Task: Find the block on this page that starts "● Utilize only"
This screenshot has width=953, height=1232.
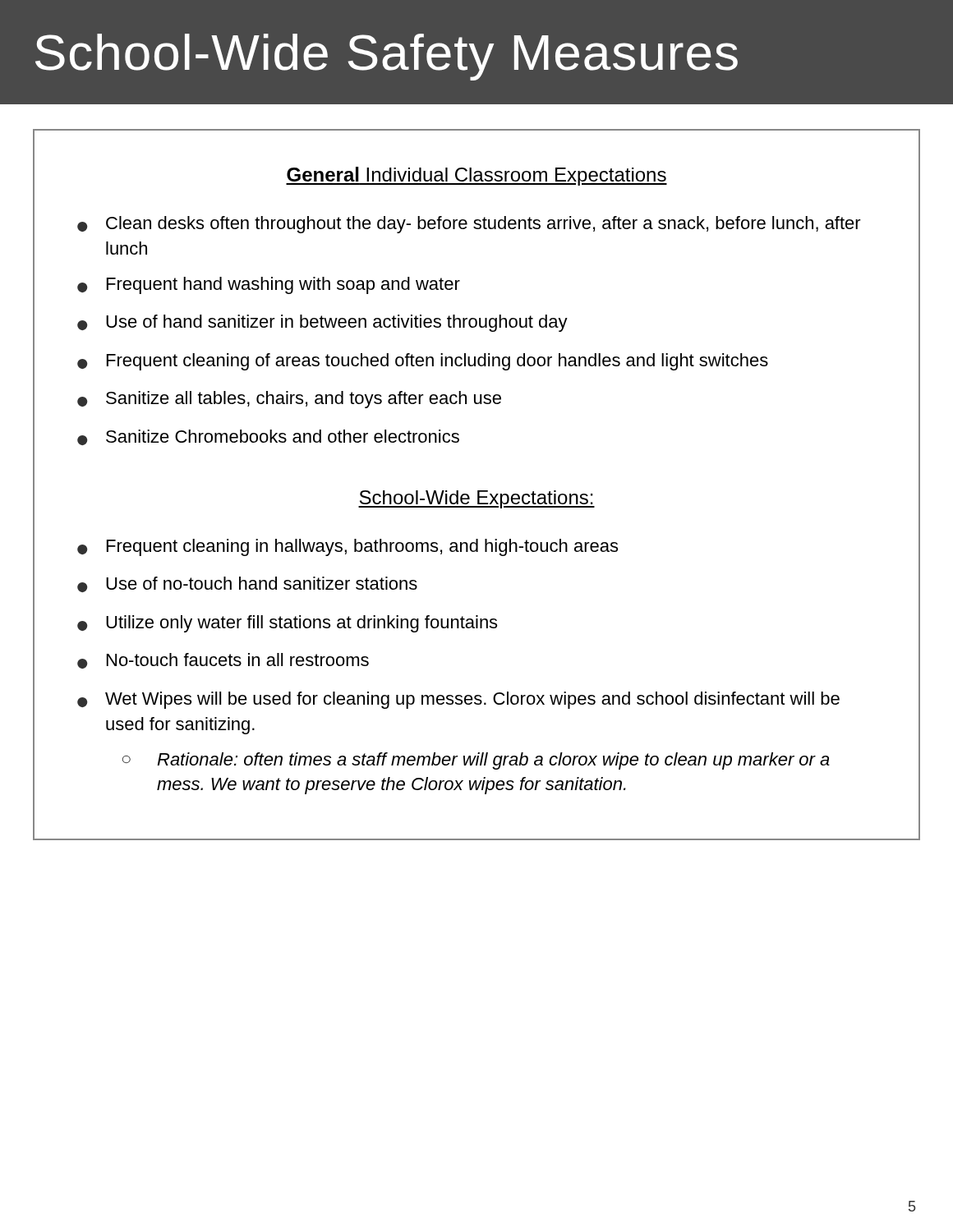Action: pos(287,624)
